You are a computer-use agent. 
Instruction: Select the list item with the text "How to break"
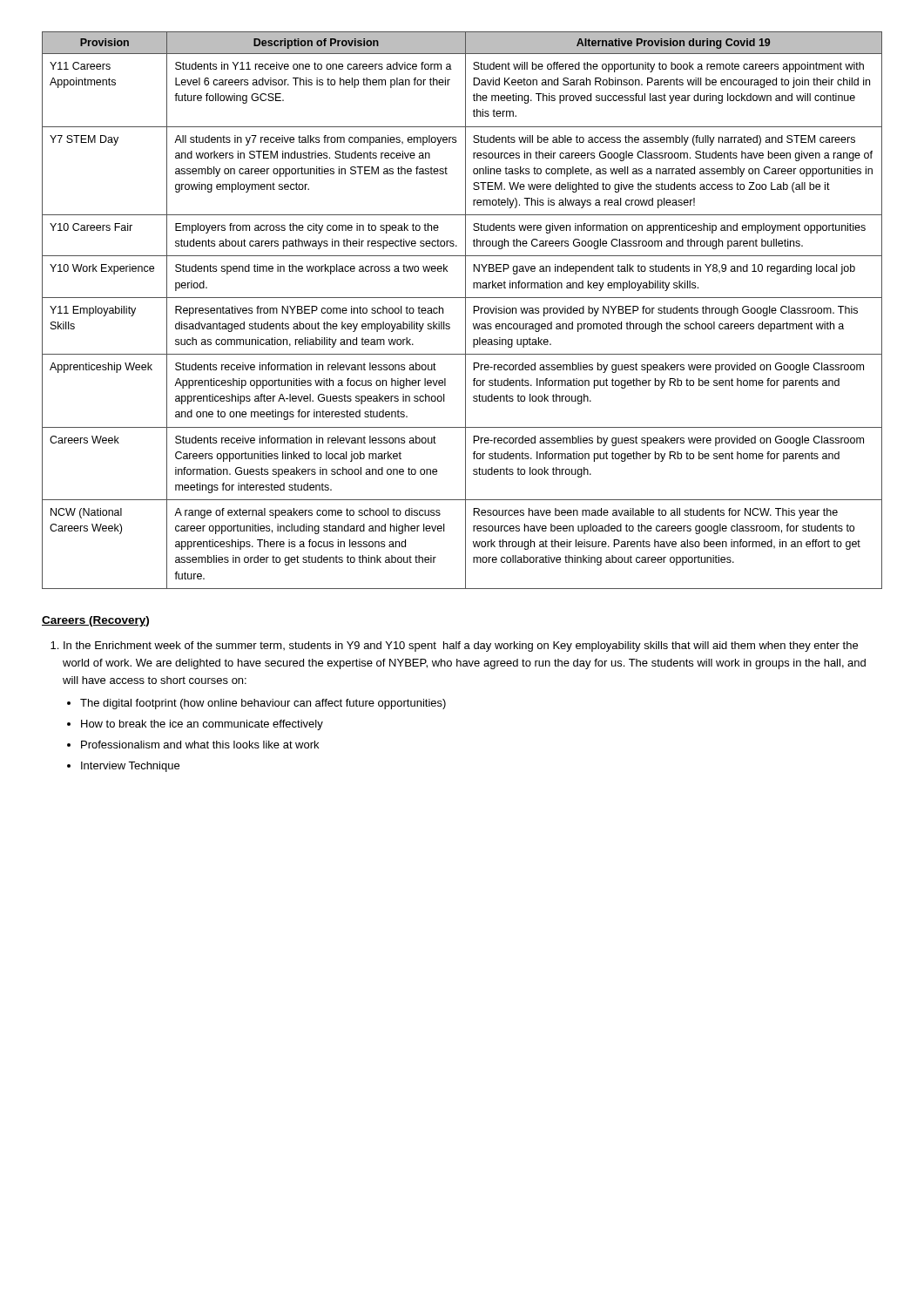point(201,724)
